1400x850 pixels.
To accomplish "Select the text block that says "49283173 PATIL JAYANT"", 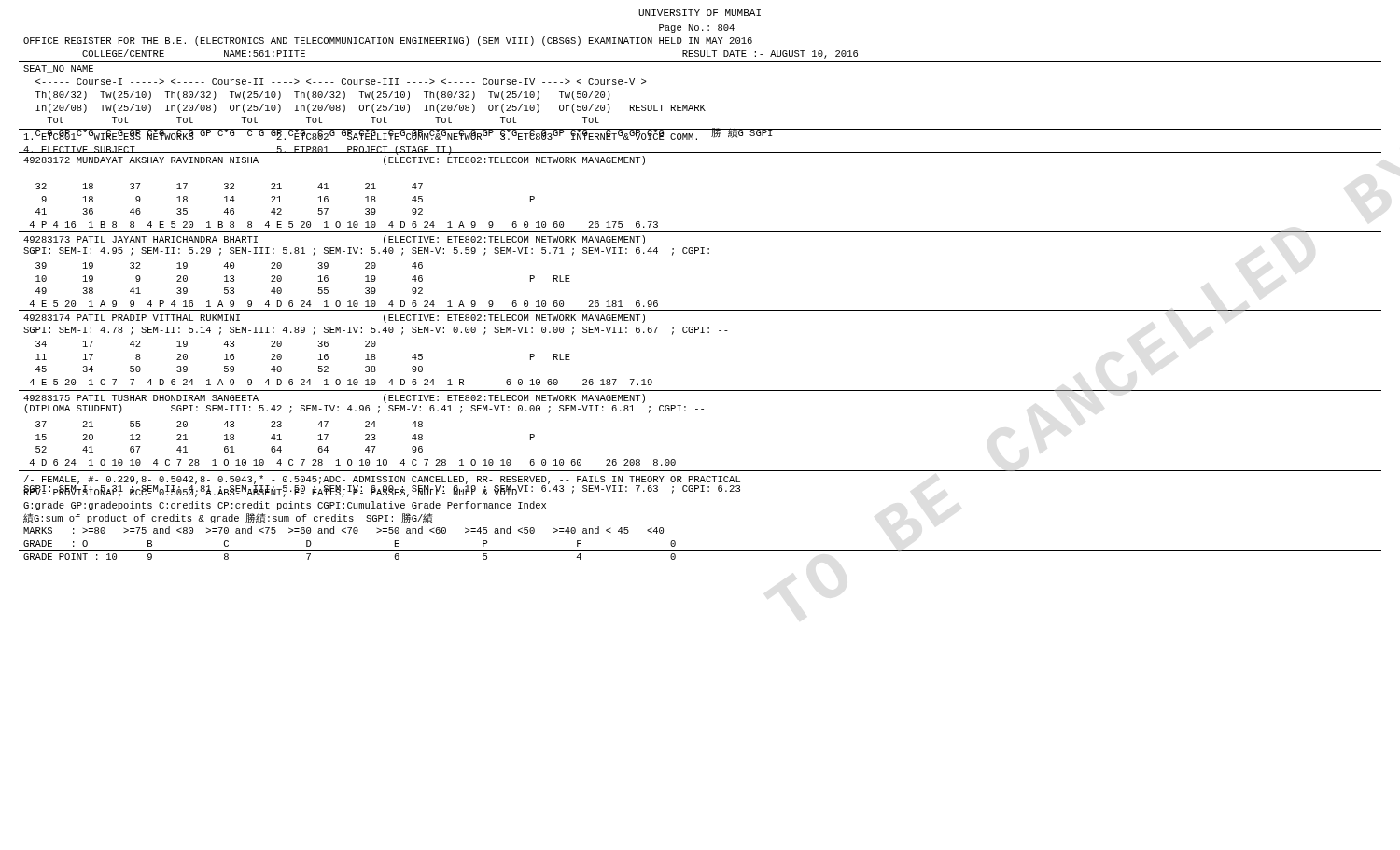I will (x=132, y=240).
